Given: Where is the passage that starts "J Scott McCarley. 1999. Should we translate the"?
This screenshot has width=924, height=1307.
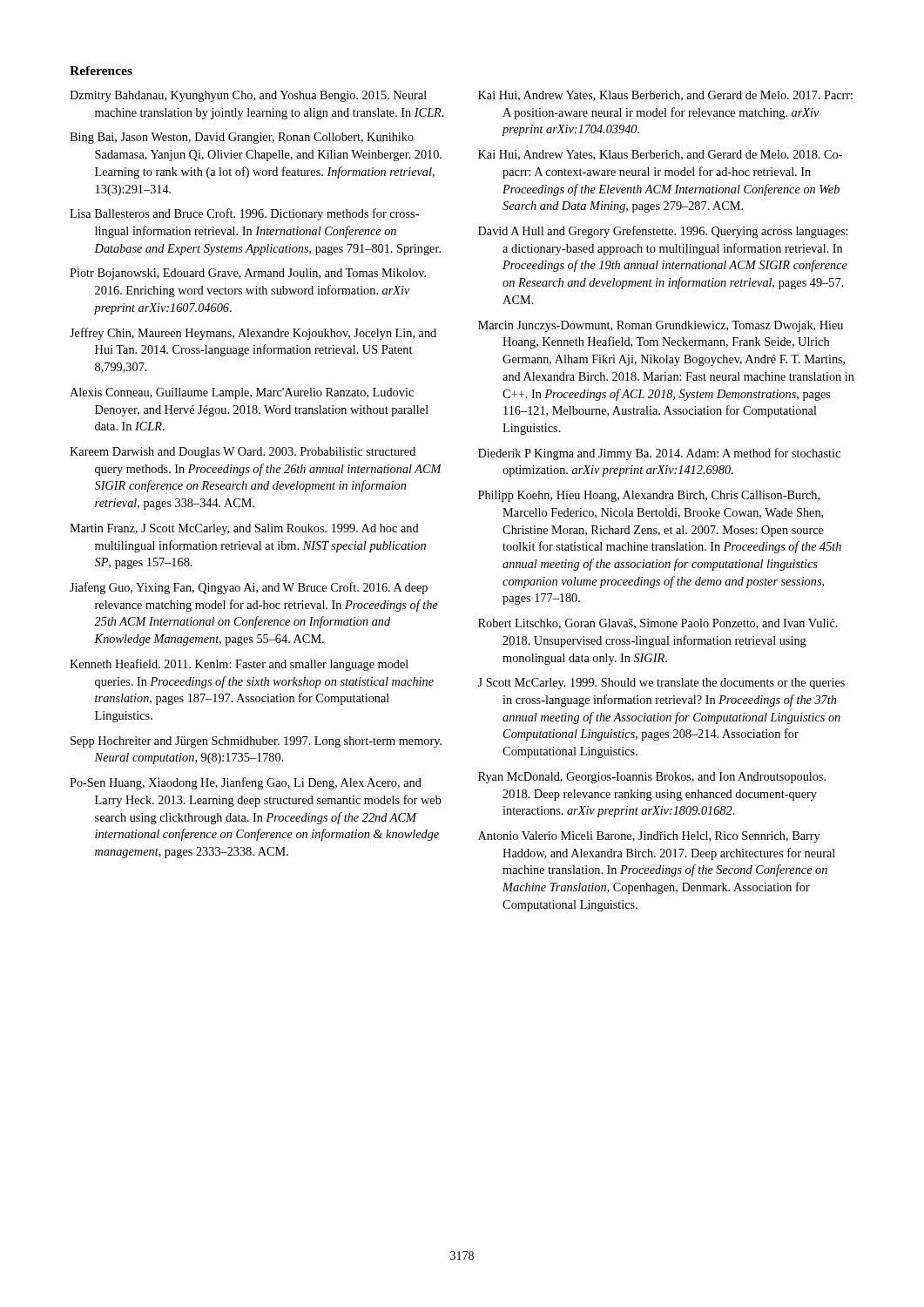Looking at the screenshot, I should (x=661, y=717).
